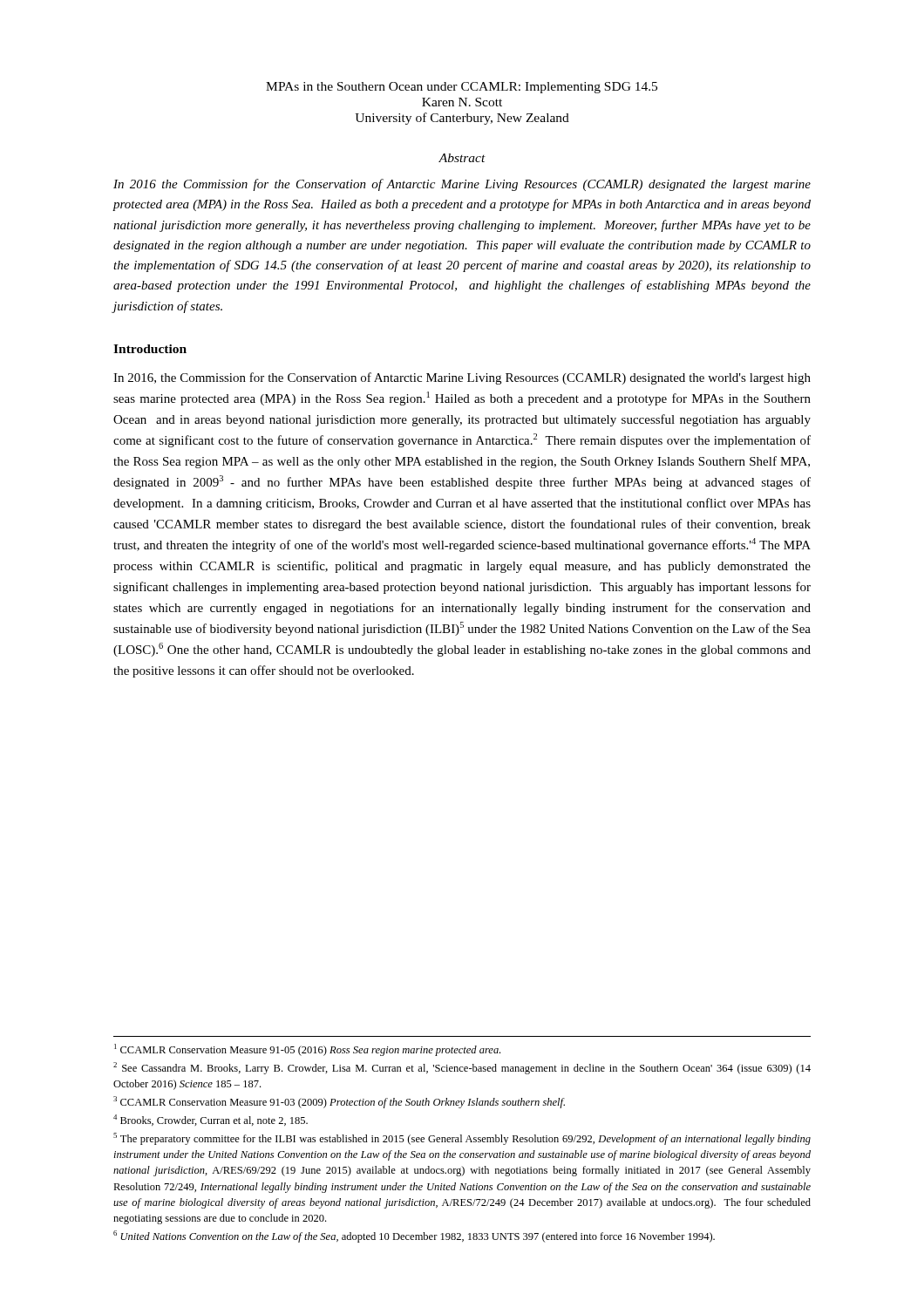Select the text starting "4 Brooks, Crowder, Curran et al, note 2,"
This screenshot has height=1308, width=924.
[211, 1120]
